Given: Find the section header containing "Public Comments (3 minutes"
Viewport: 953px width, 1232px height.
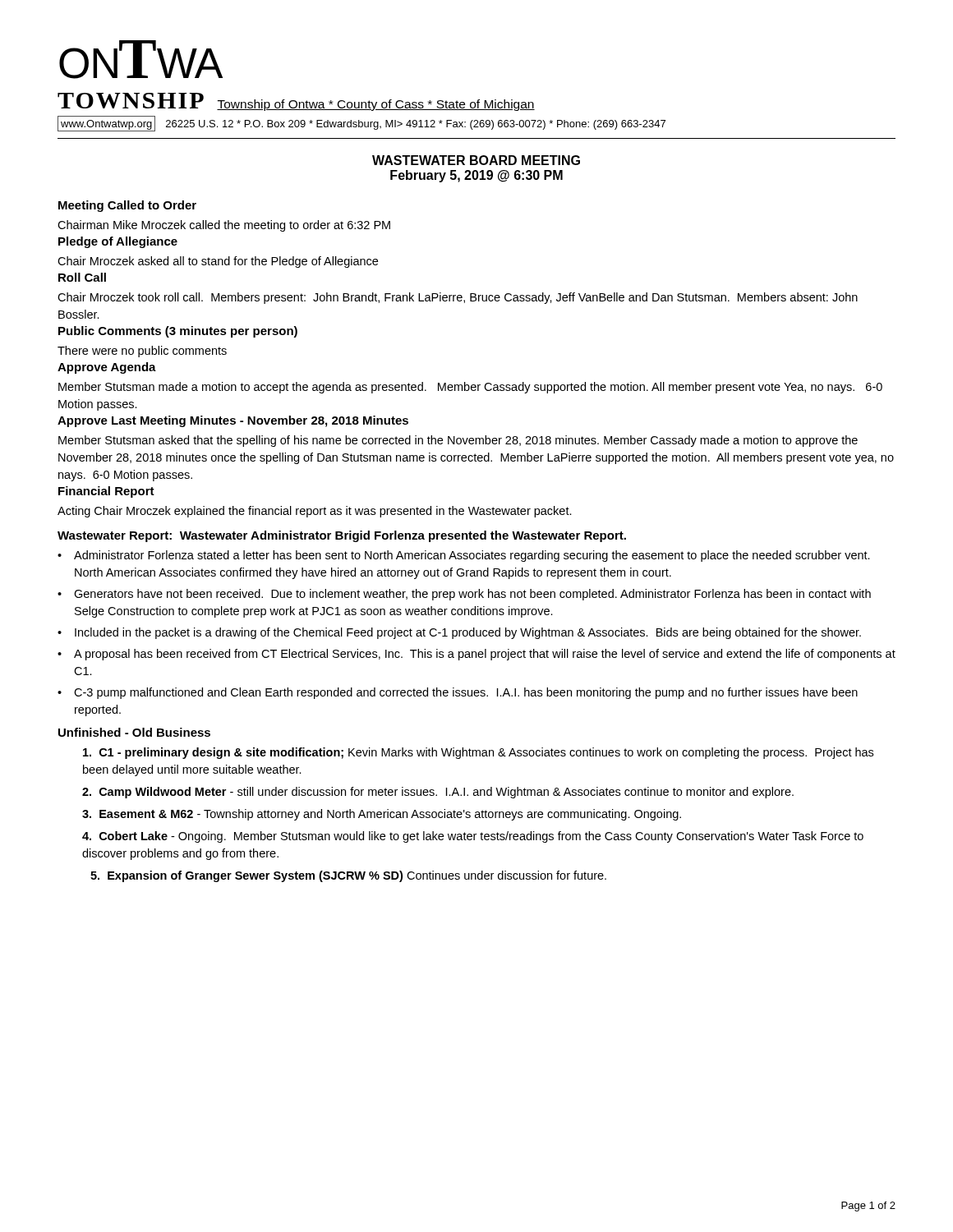Looking at the screenshot, I should [x=178, y=331].
